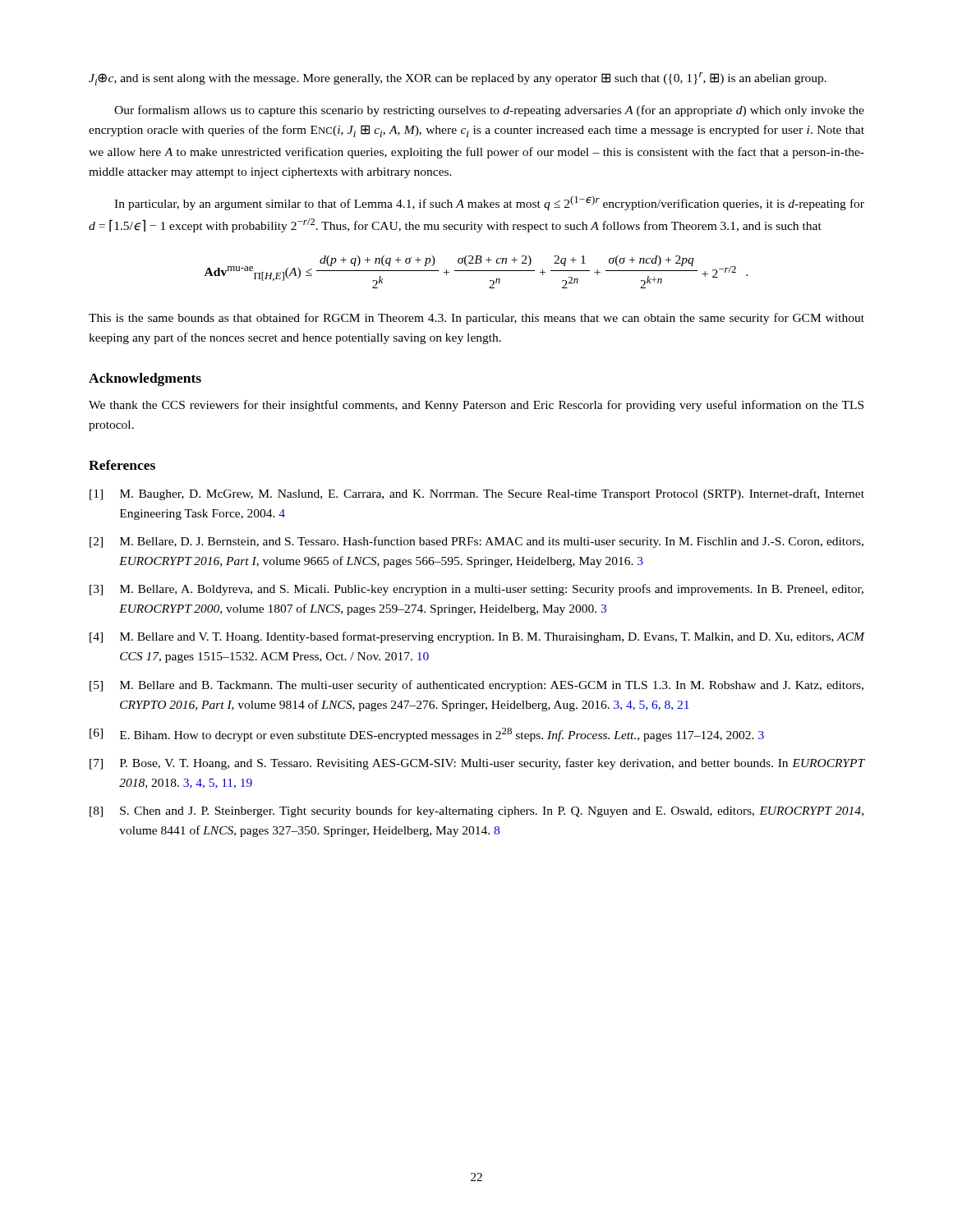Click the passage that begins "We thank the CCS"
The width and height of the screenshot is (953, 1232).
click(x=476, y=415)
